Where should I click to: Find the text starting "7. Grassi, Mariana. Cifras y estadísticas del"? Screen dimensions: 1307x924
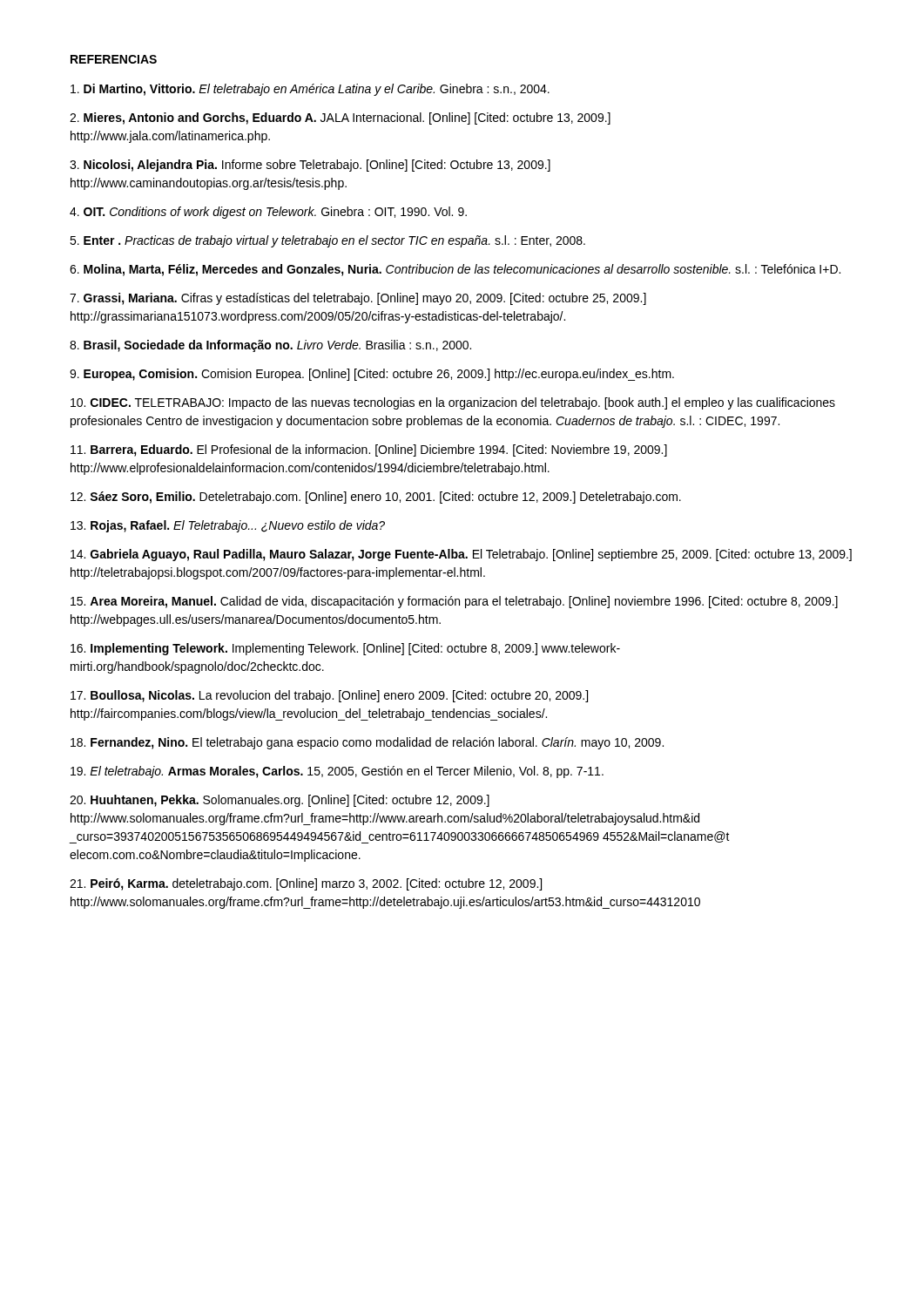point(358,307)
